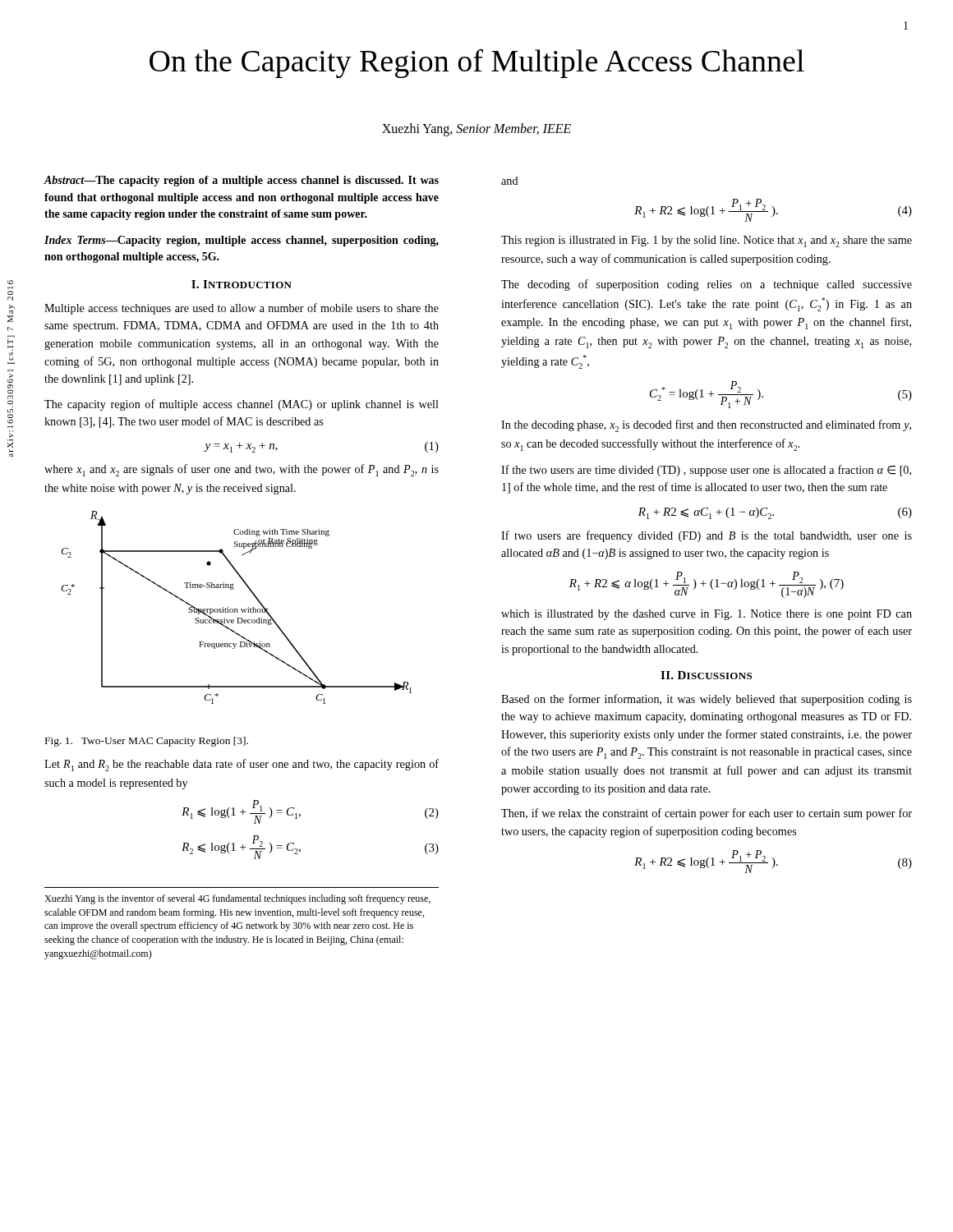Find the text block that says "The decoding of superposition coding relies"

[707, 324]
